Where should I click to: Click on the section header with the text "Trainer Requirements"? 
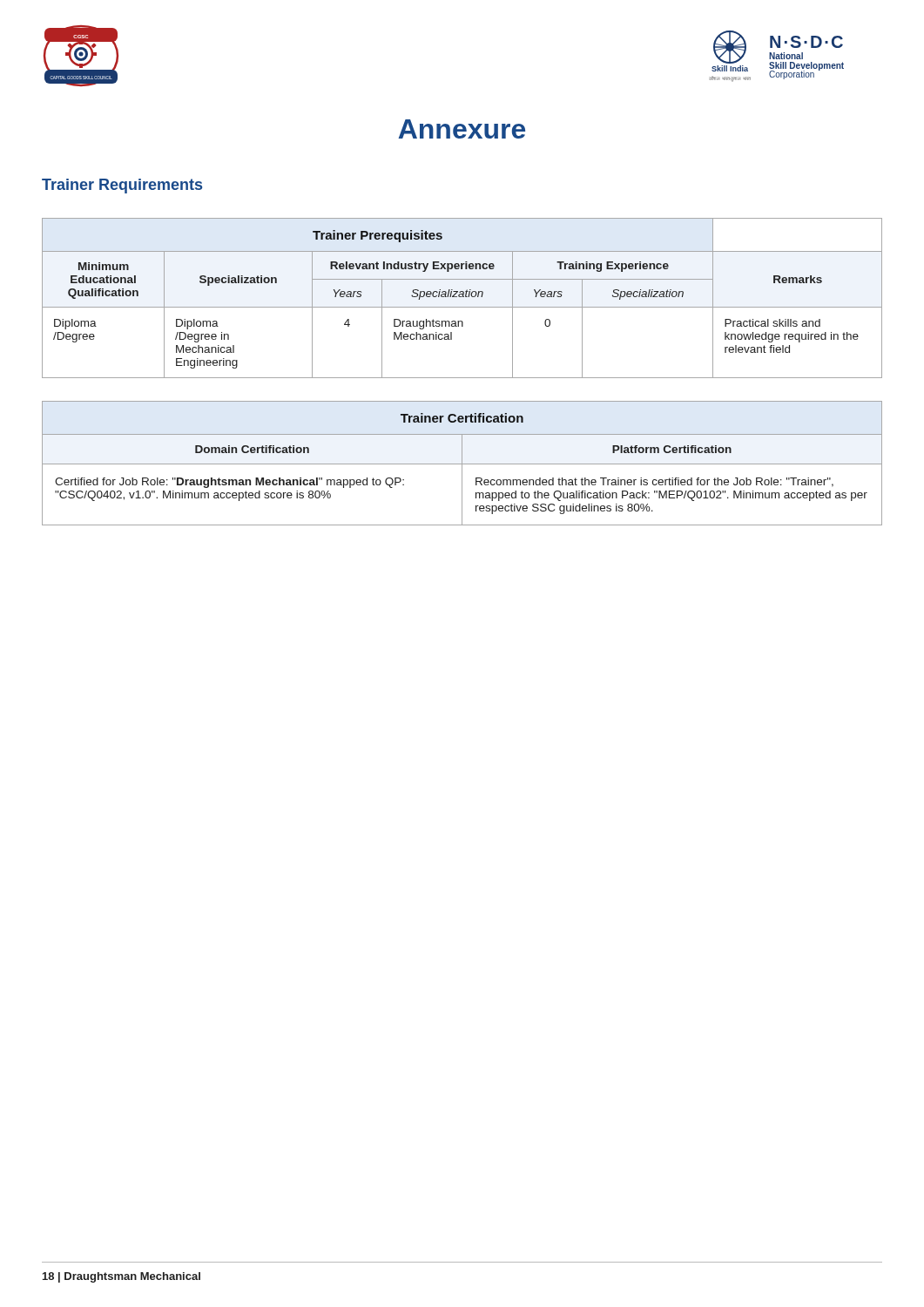tap(122, 185)
